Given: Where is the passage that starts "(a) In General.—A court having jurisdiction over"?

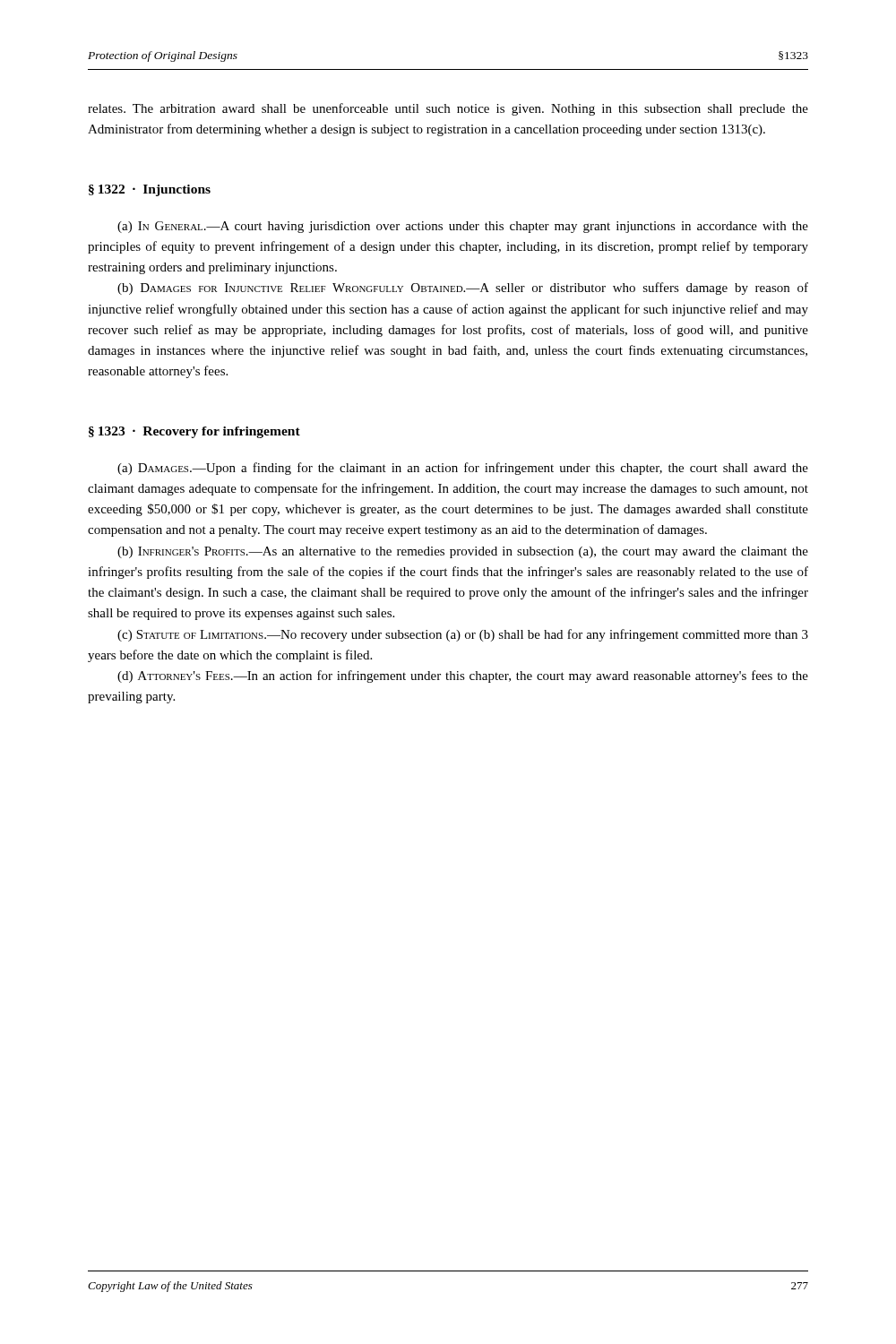Looking at the screenshot, I should 448,246.
